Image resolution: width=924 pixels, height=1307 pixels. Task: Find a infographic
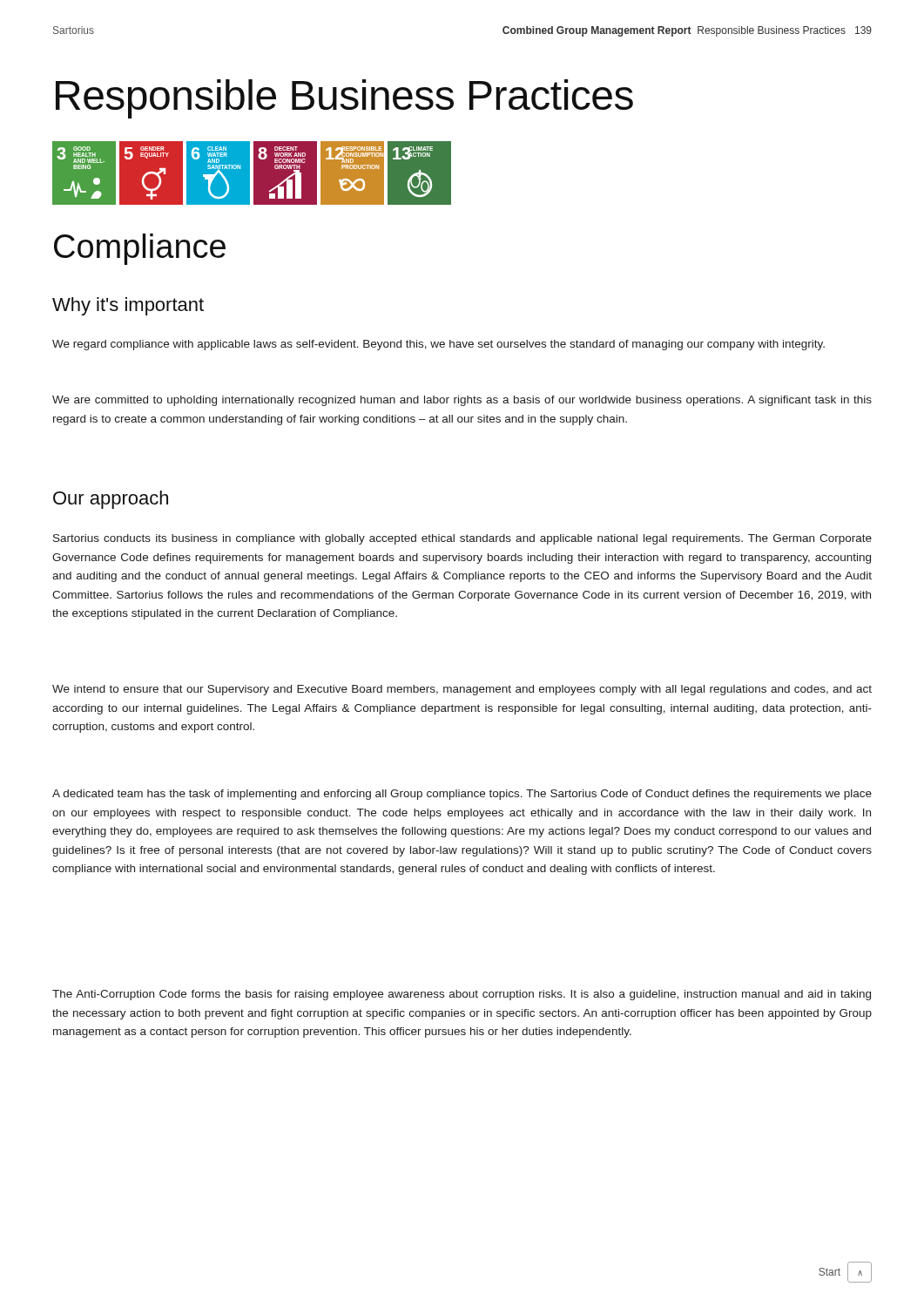(x=252, y=173)
